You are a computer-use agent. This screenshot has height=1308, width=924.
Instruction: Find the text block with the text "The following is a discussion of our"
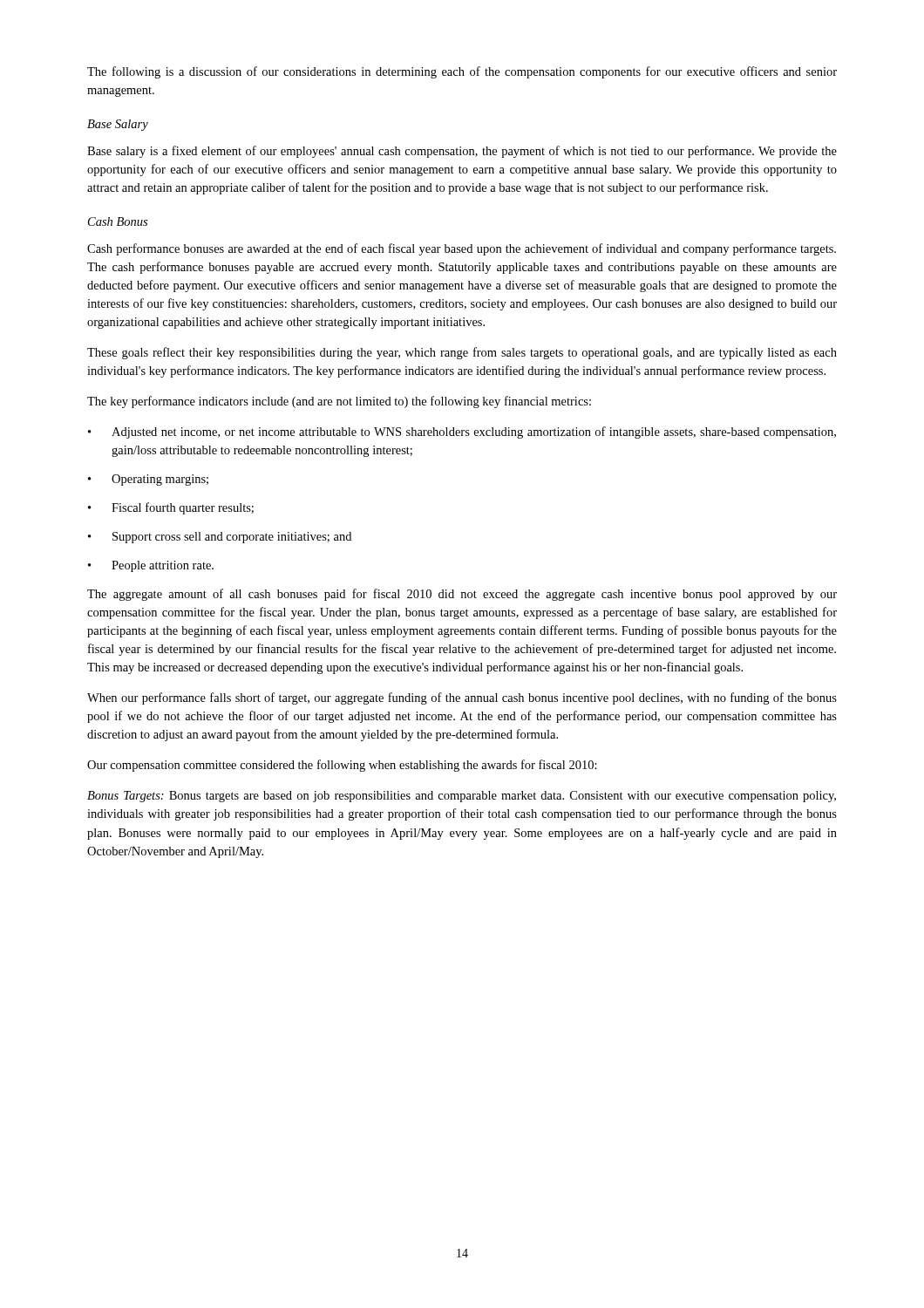pos(462,81)
